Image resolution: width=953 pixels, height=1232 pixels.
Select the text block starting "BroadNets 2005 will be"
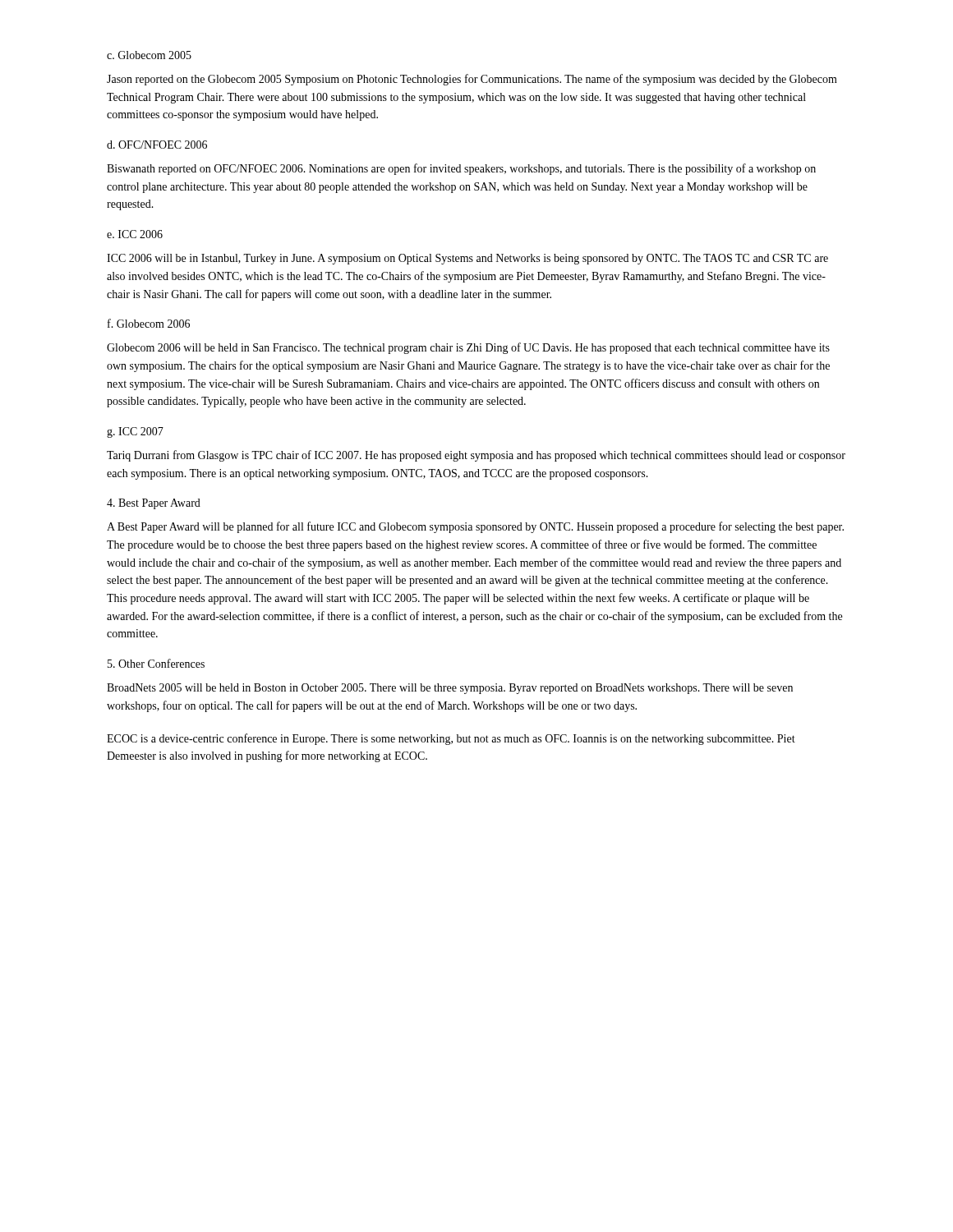click(450, 697)
